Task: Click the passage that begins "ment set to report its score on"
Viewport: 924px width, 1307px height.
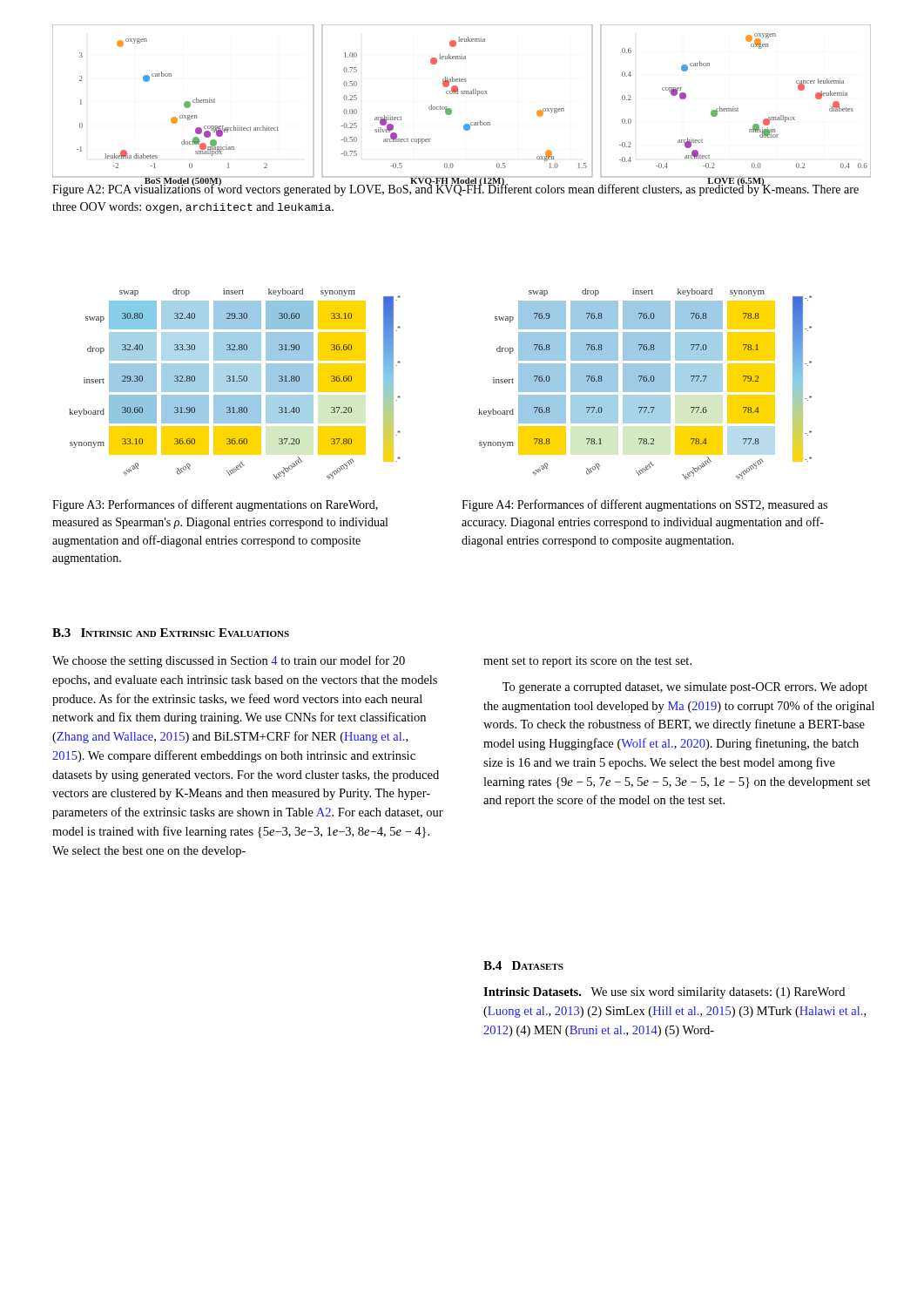Action: click(x=679, y=731)
